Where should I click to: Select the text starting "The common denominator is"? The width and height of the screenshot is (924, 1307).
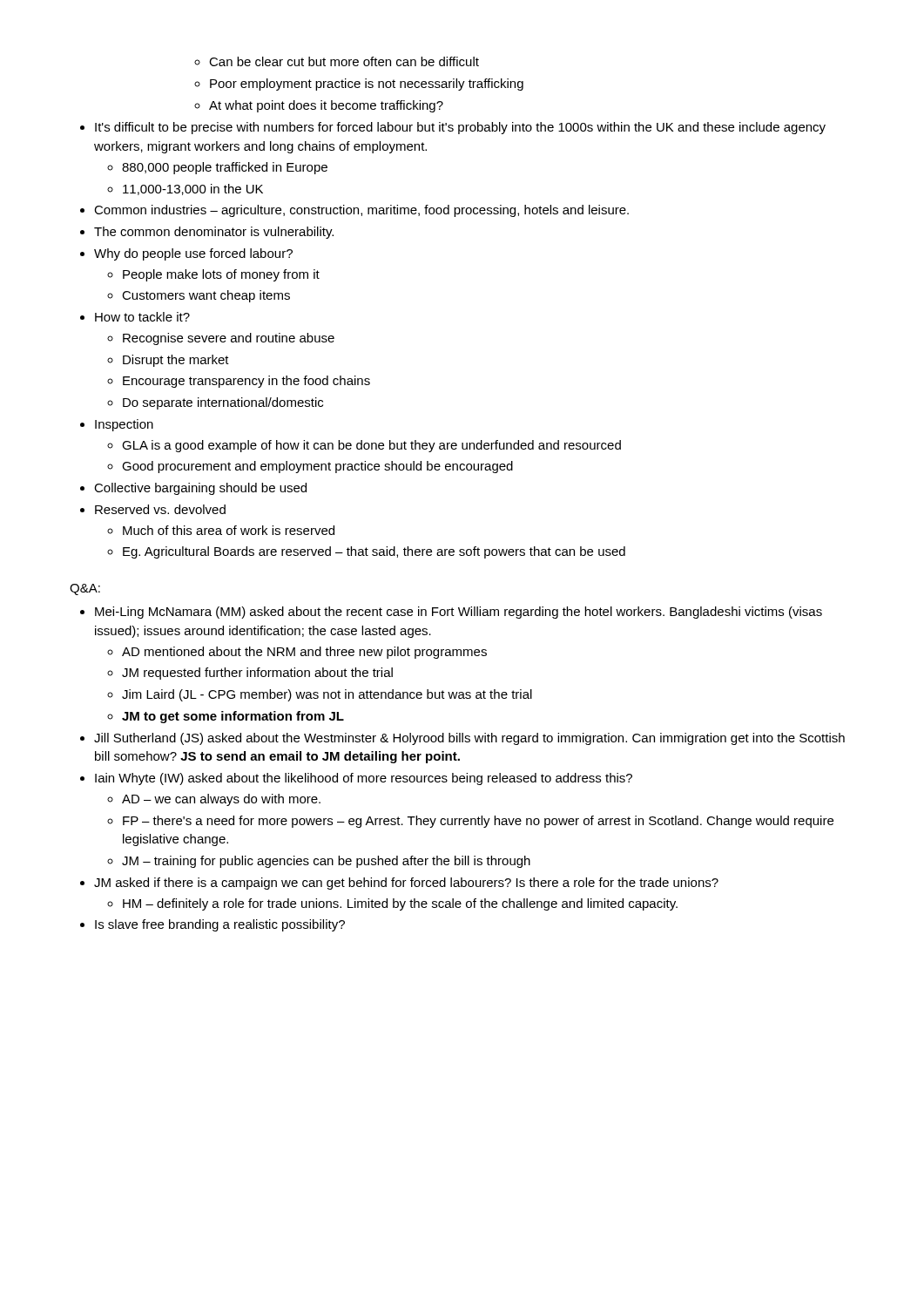[x=207, y=233]
